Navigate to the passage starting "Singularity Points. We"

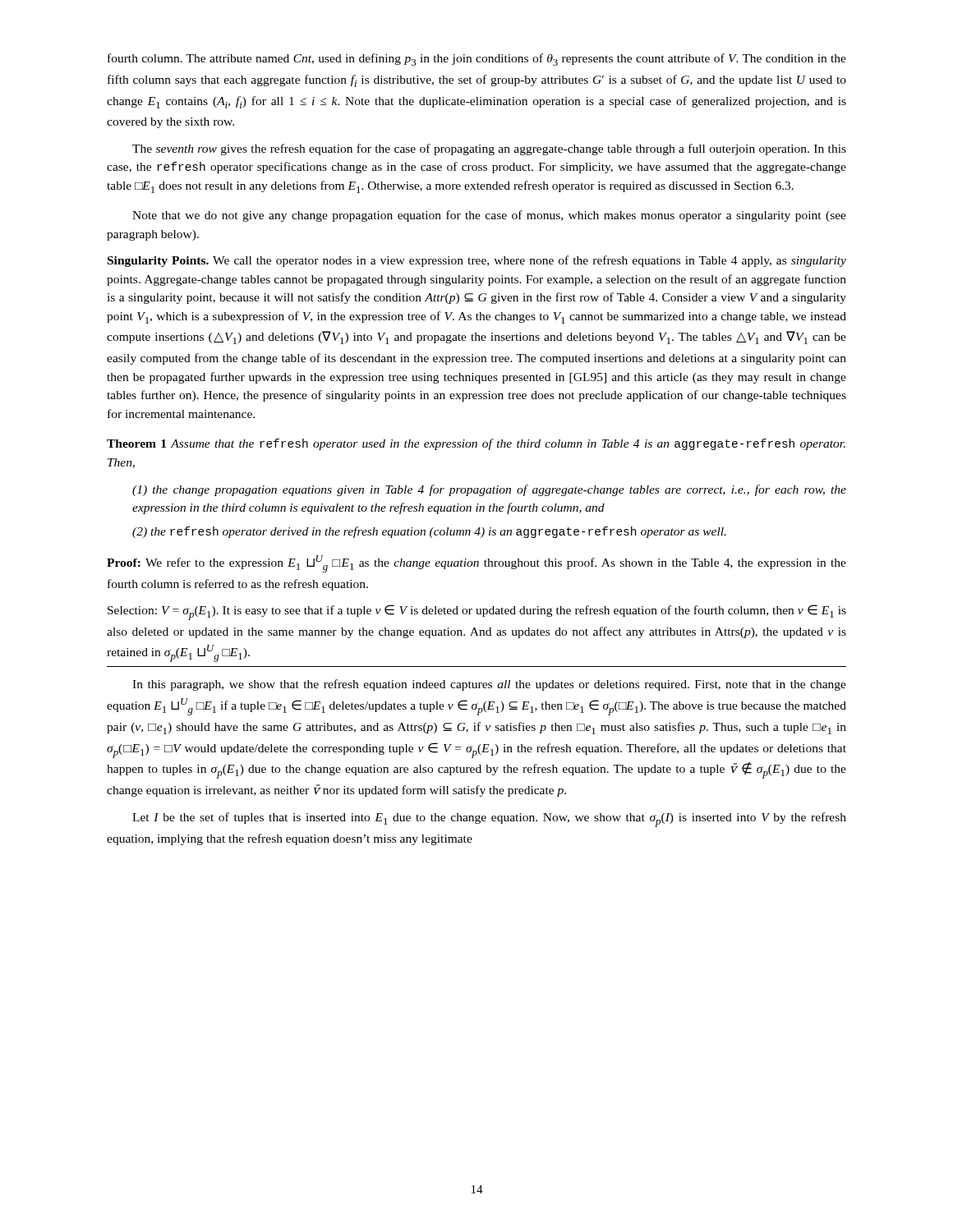tap(476, 337)
